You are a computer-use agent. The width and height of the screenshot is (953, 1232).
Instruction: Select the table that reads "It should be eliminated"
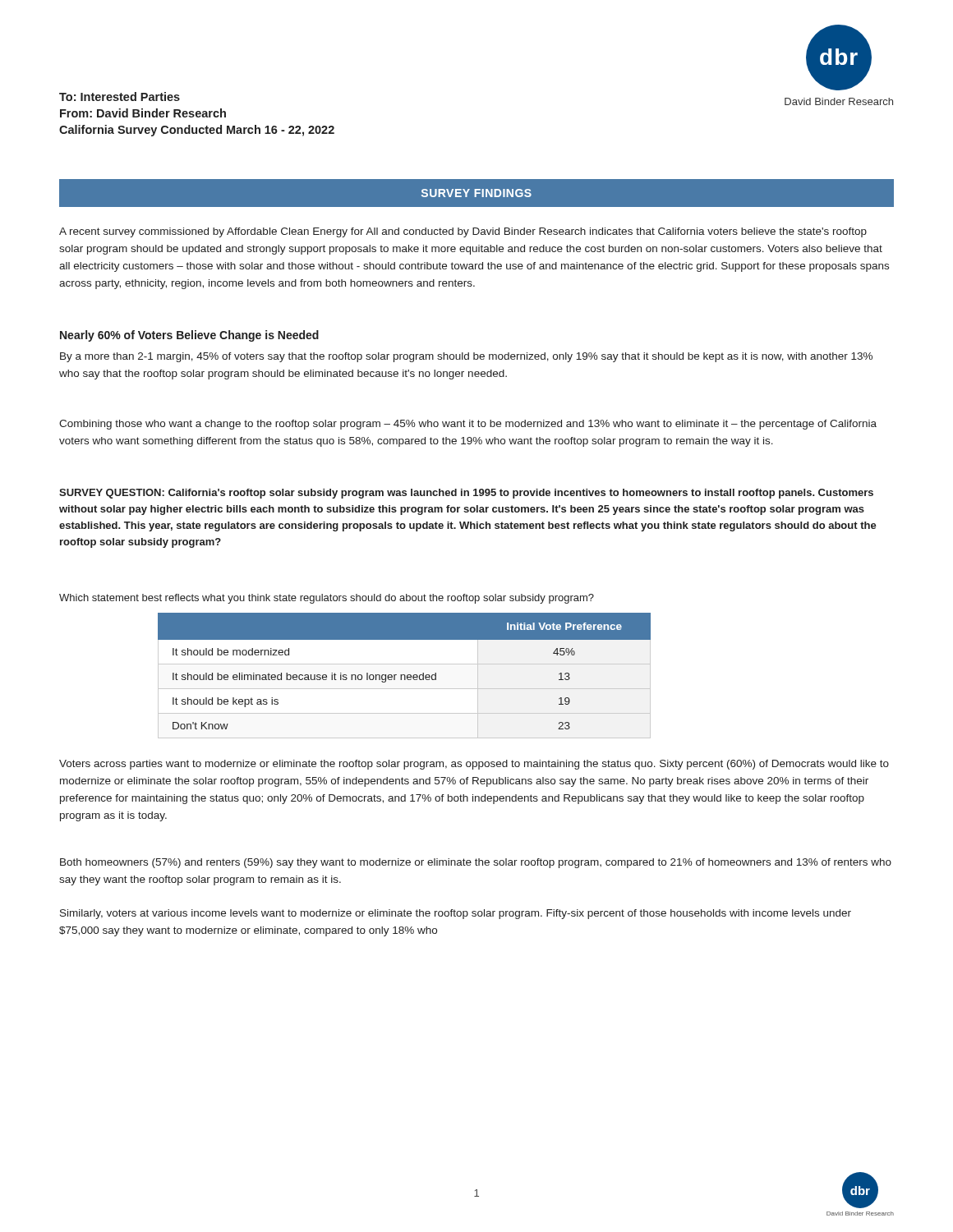tap(476, 676)
